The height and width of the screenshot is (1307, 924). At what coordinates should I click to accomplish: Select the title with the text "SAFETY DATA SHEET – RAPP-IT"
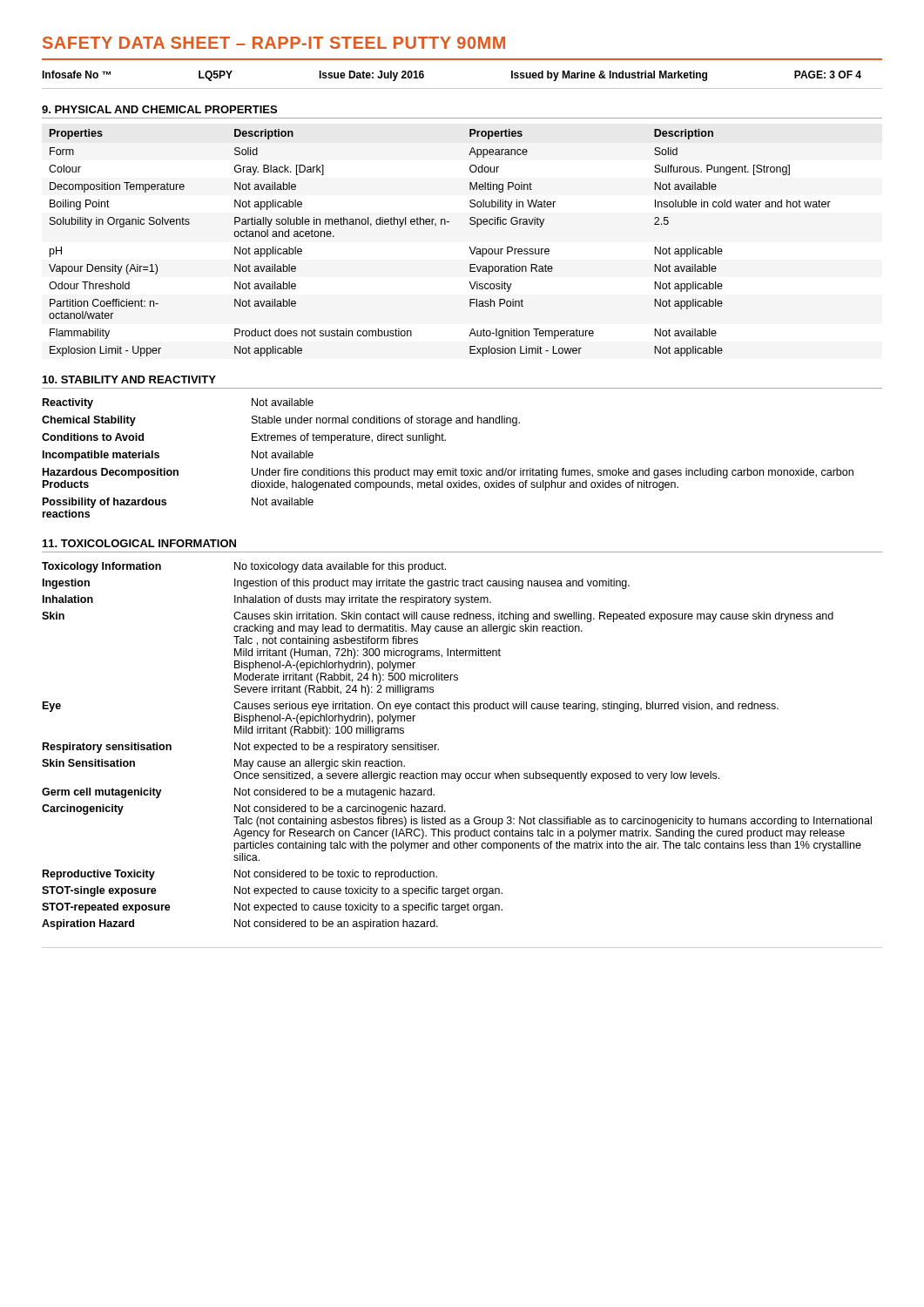tap(274, 43)
